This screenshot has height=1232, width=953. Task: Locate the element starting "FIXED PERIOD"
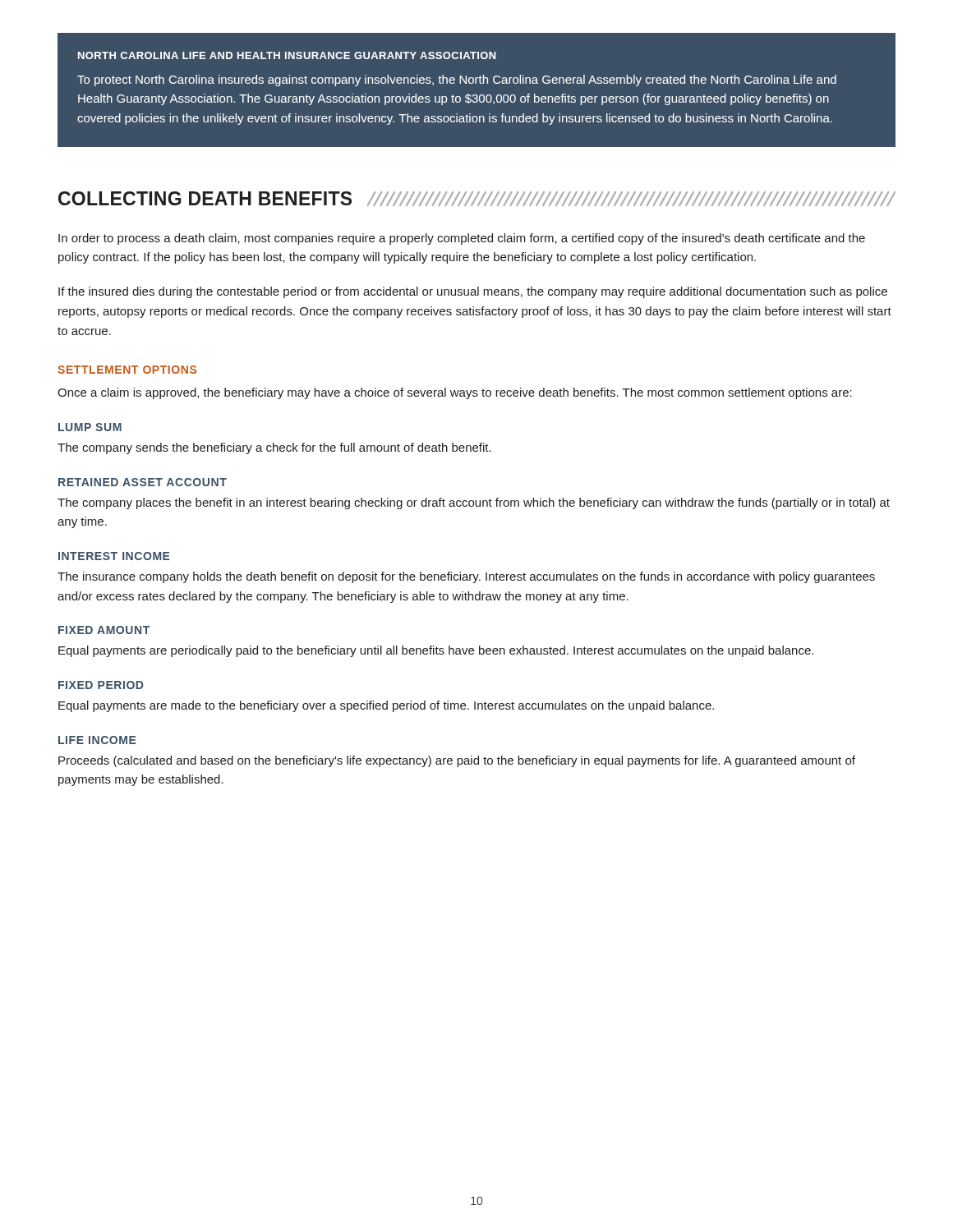pos(101,685)
